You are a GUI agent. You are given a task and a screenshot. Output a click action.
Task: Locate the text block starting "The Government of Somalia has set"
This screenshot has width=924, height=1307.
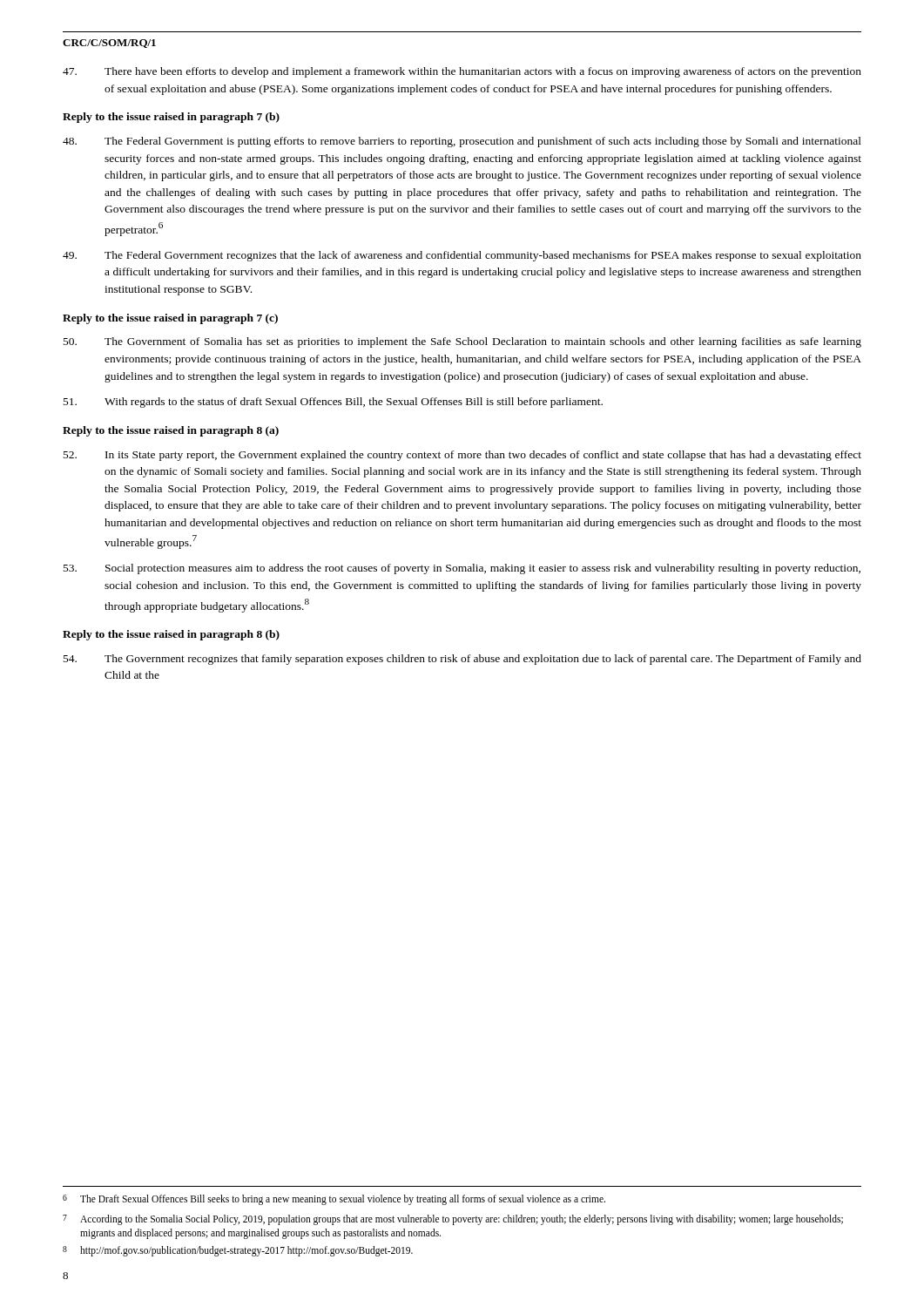click(462, 359)
